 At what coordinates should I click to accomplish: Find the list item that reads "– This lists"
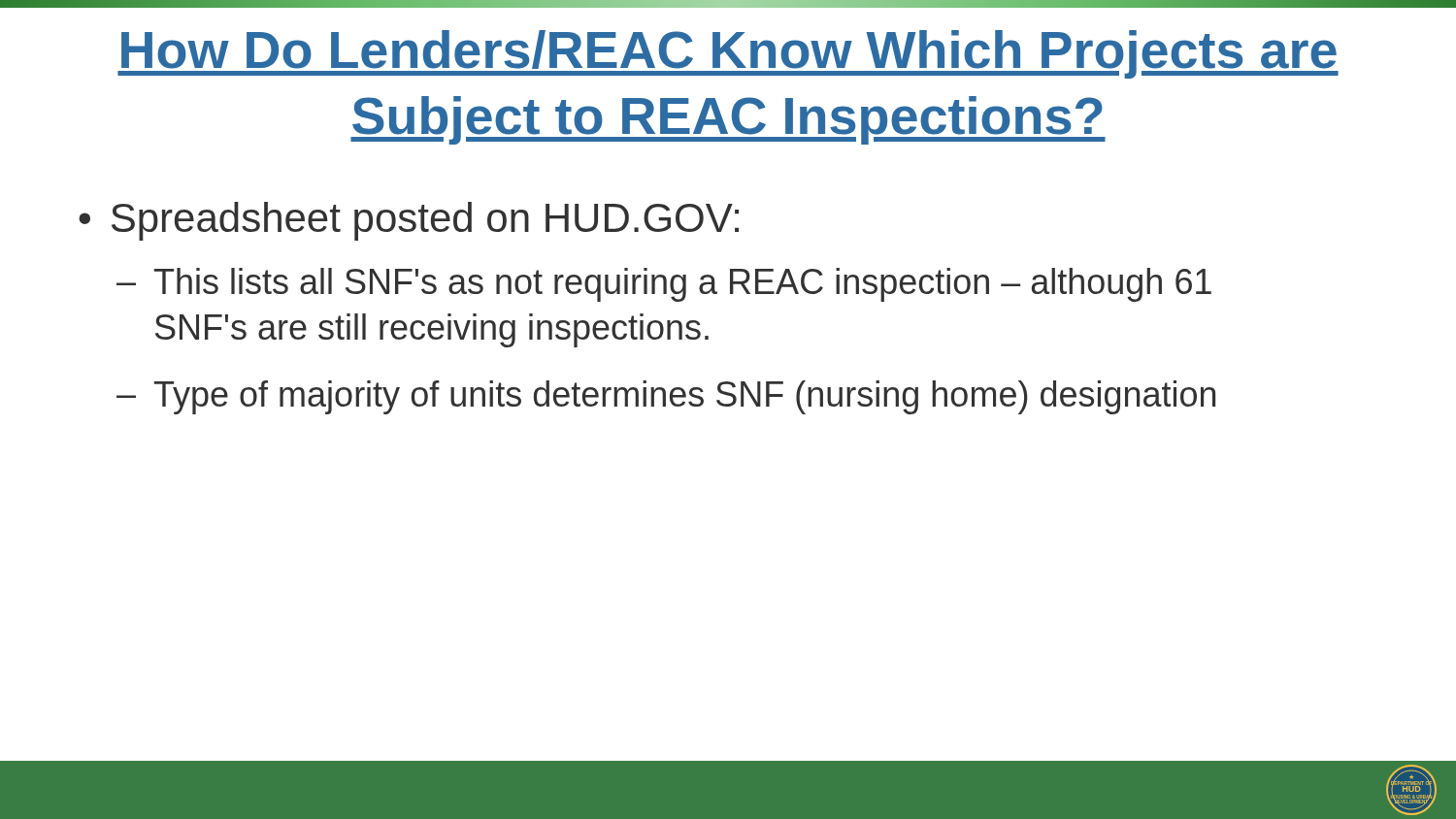[665, 306]
